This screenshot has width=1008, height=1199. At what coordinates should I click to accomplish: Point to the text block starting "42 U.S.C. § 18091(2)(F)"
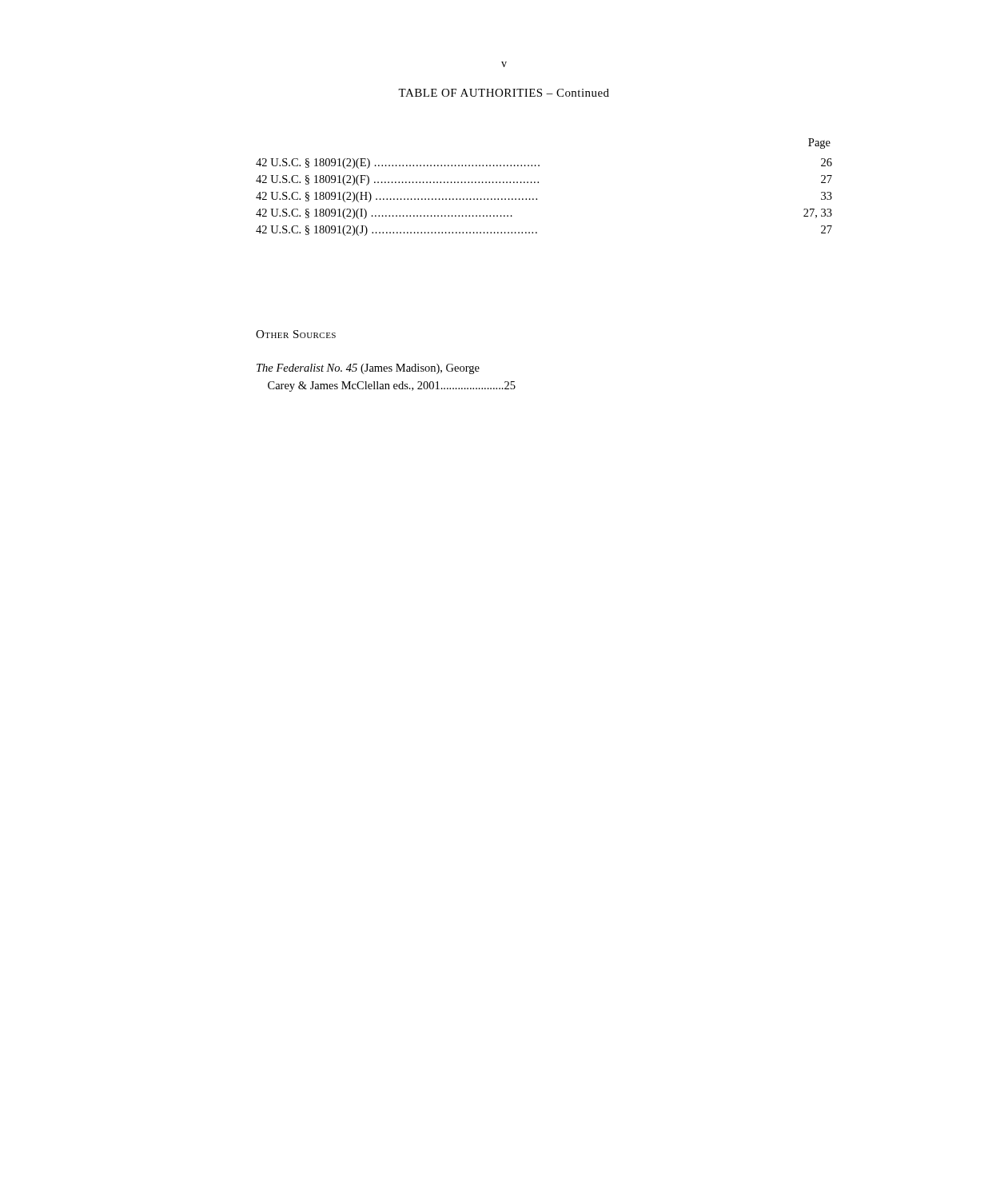tap(544, 179)
